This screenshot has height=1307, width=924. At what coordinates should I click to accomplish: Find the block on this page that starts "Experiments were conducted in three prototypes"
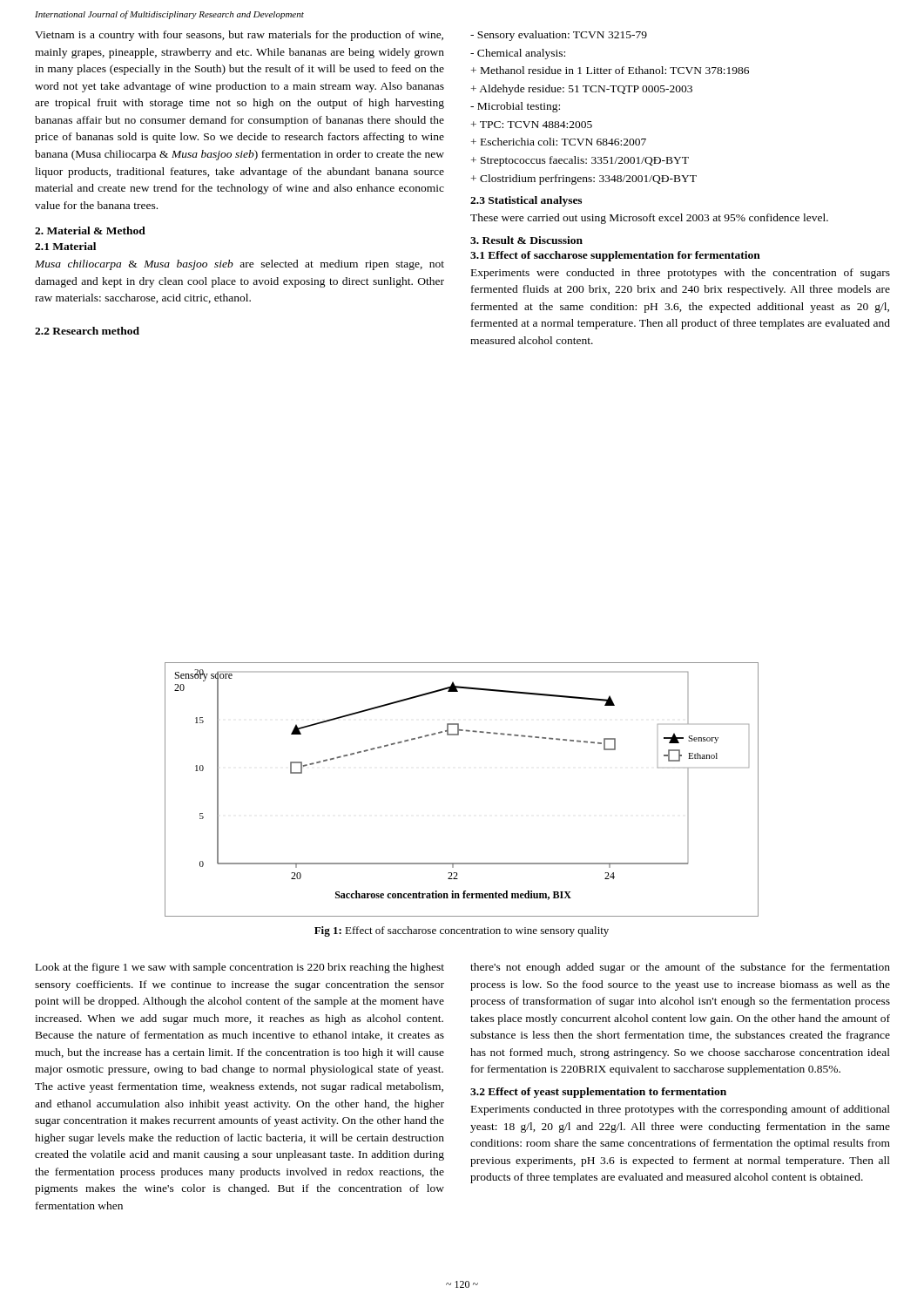(x=680, y=306)
